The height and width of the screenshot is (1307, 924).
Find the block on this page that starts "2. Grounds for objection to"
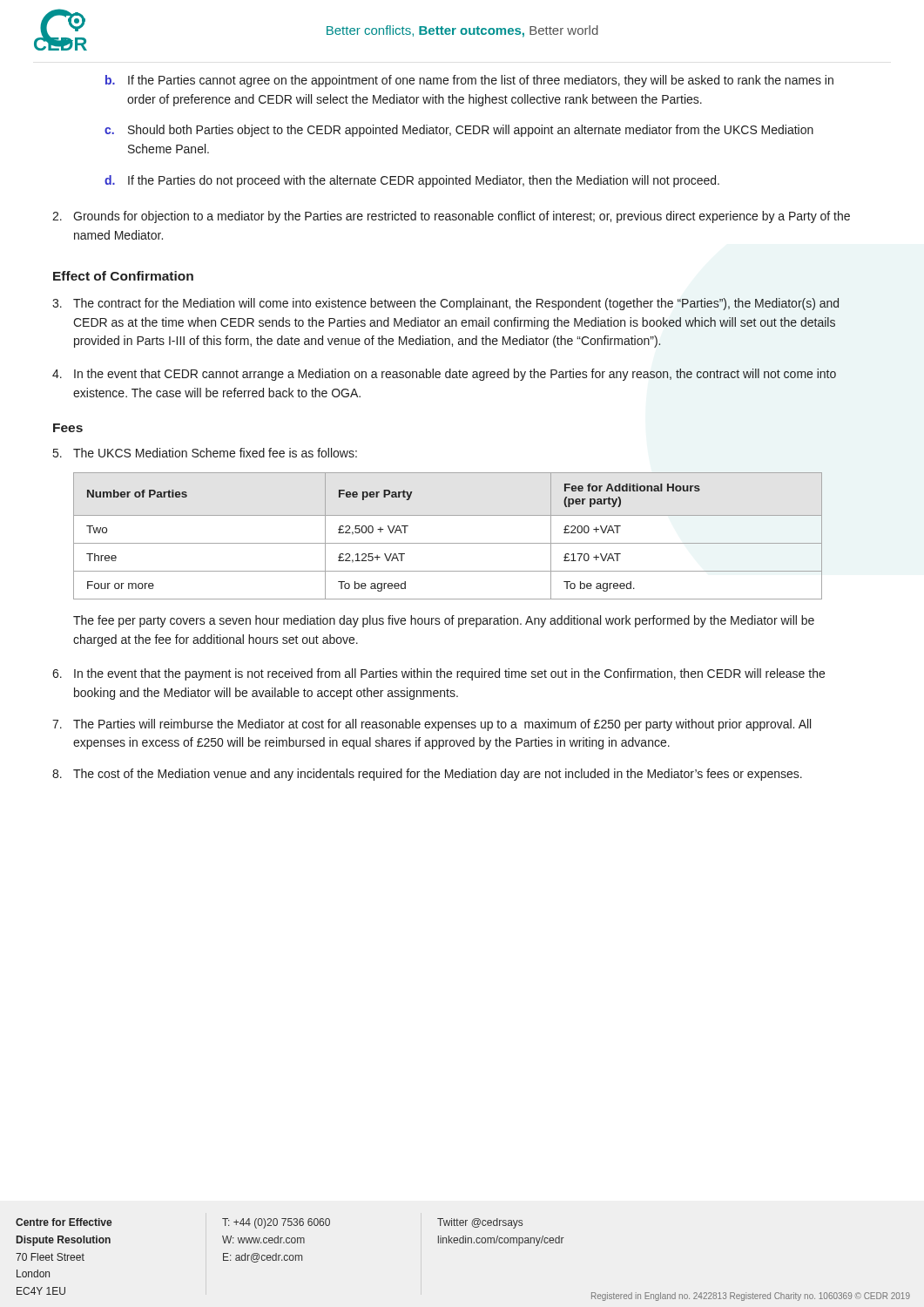(453, 227)
